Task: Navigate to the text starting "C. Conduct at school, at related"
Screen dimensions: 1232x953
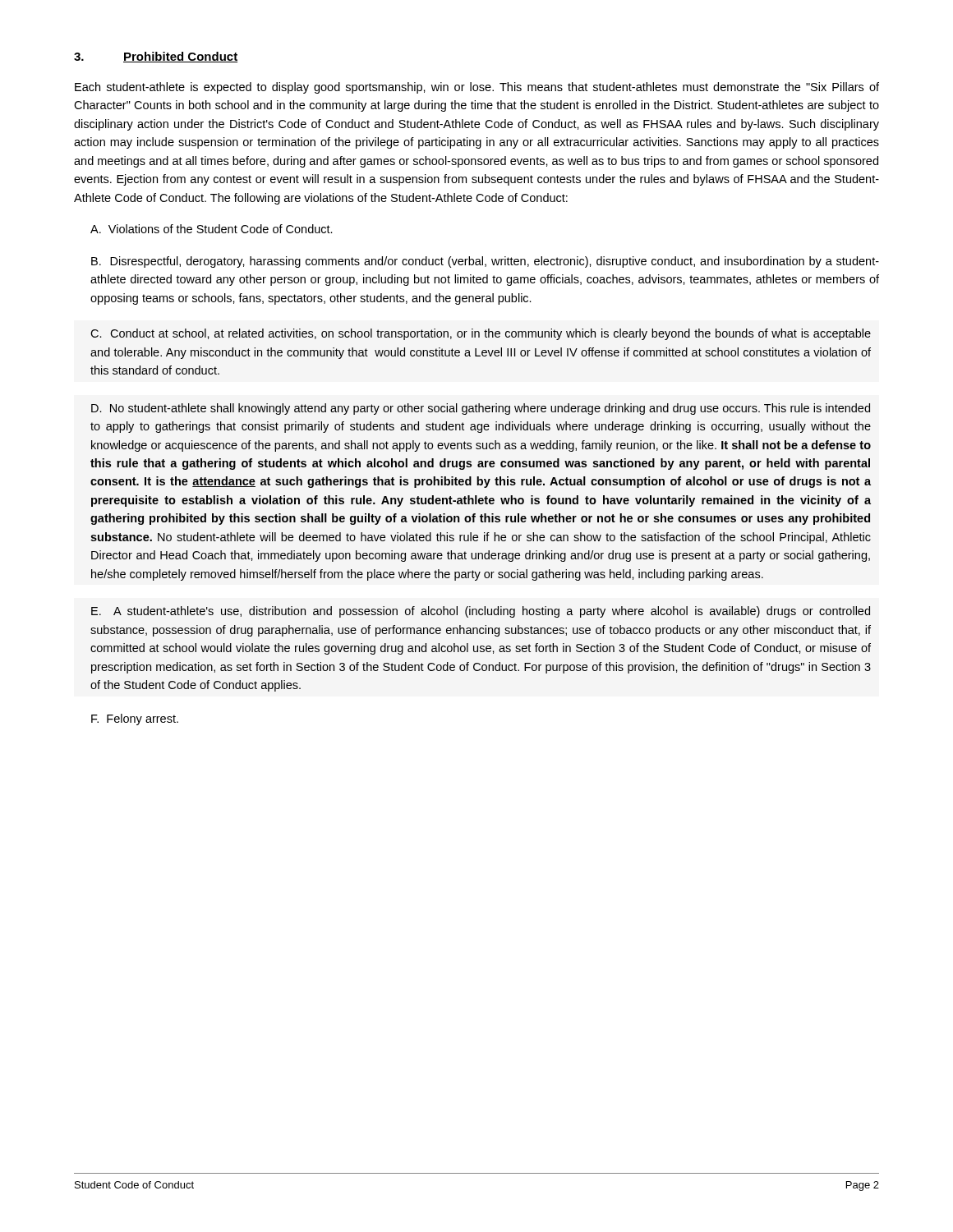Action: (481, 352)
